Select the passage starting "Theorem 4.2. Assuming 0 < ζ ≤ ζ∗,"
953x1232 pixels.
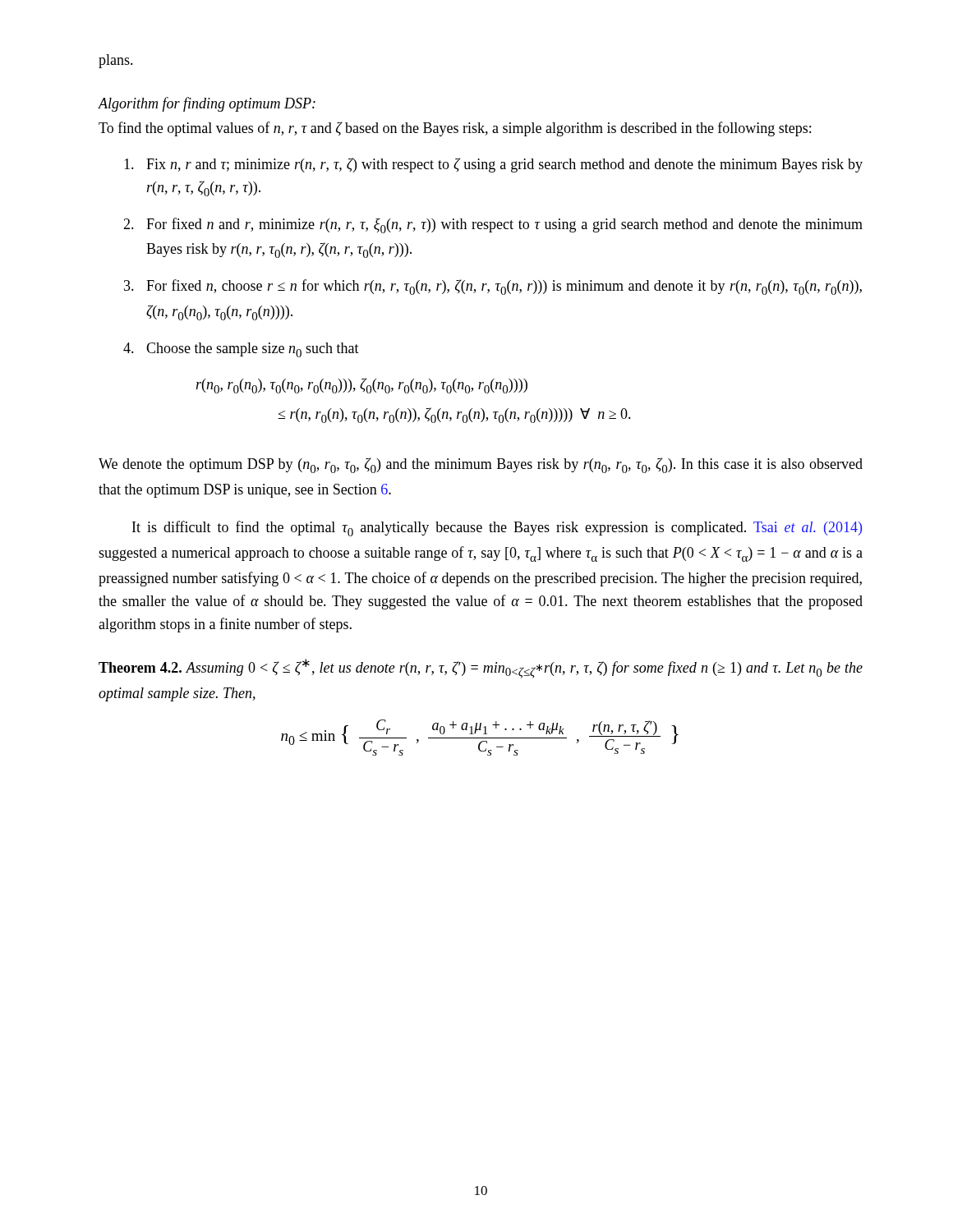[x=481, y=679]
